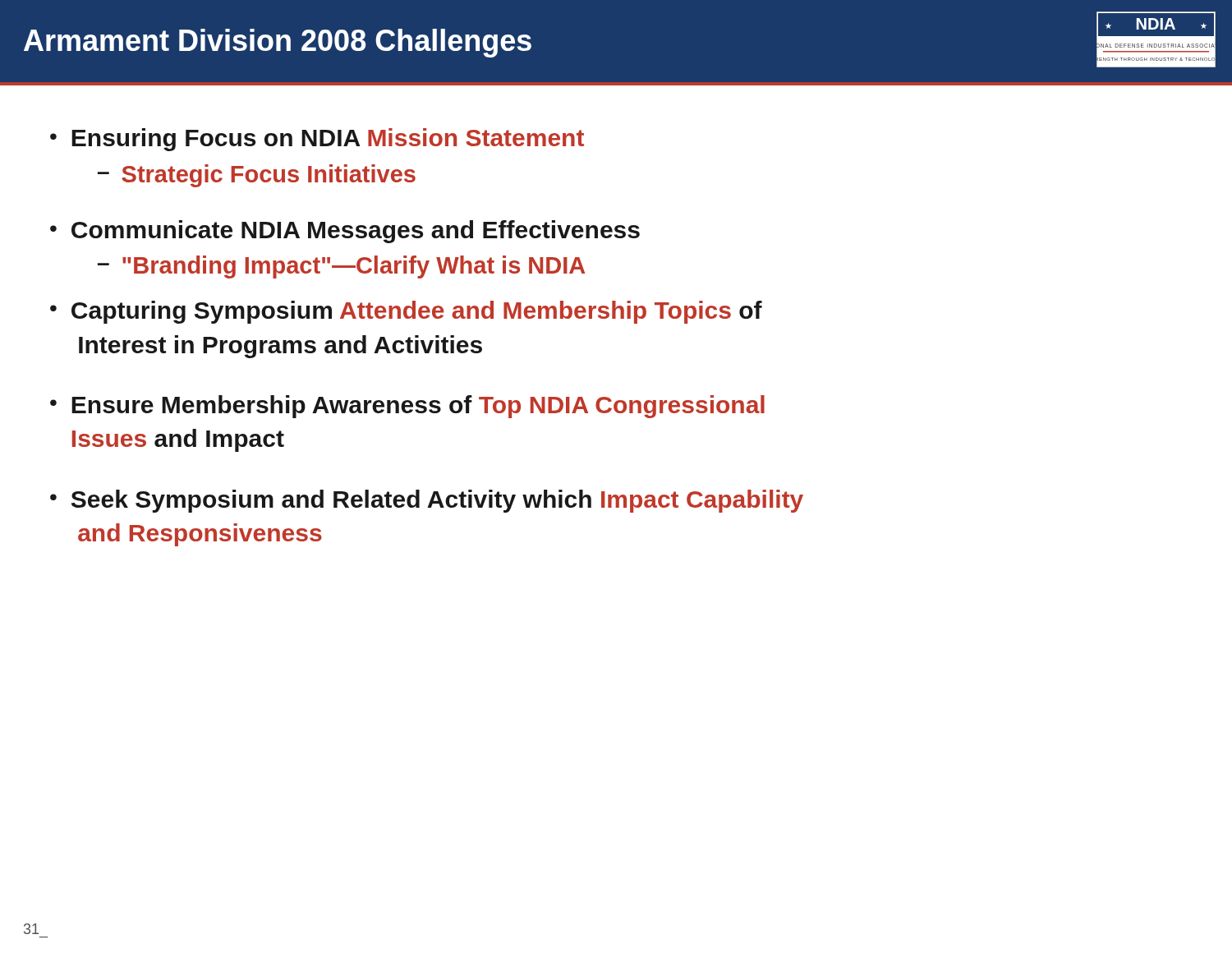
Task: Find the list item containing "– Strategic Focus Initiatives"
Action: point(257,174)
